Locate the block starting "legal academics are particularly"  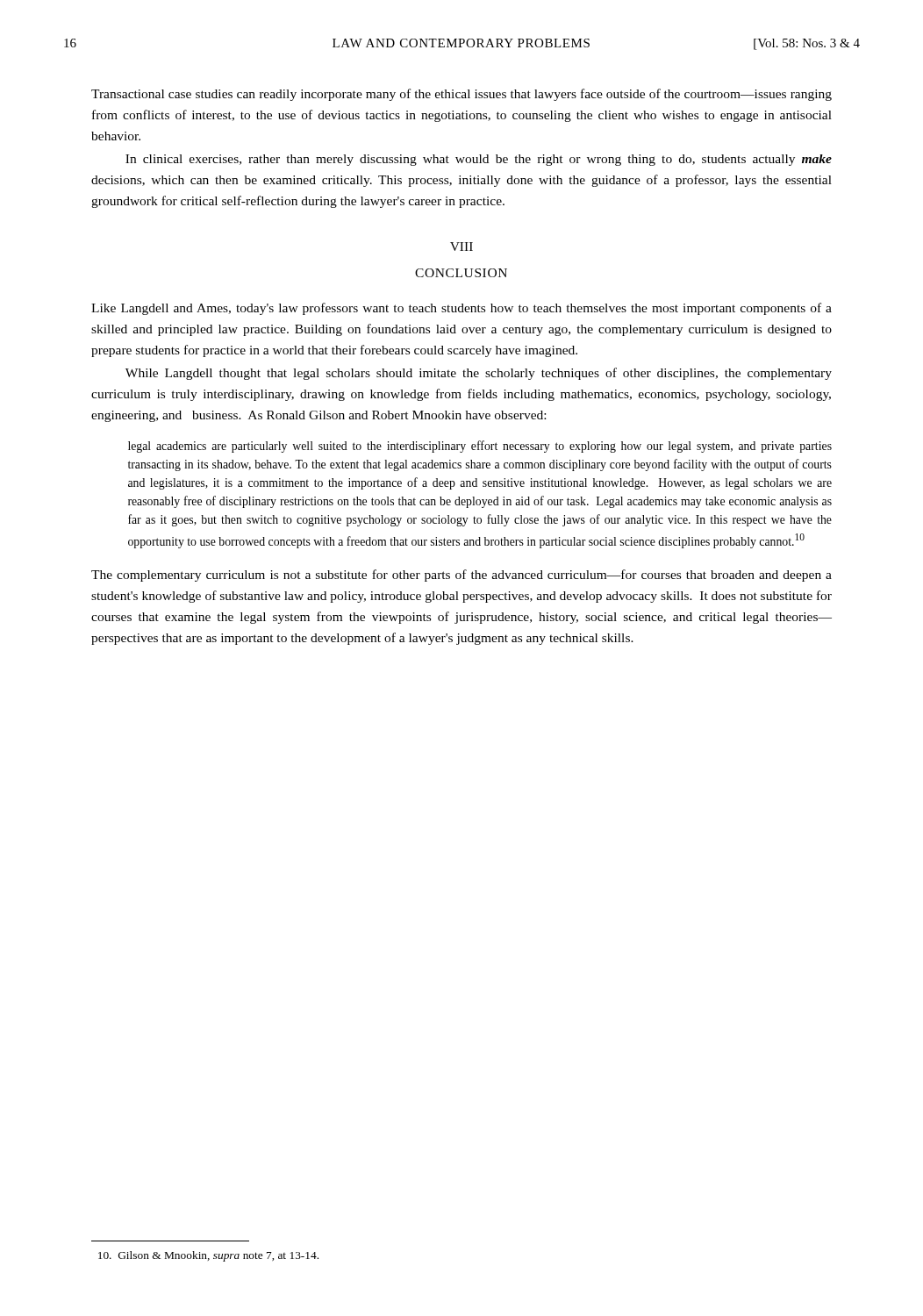pyautogui.click(x=480, y=495)
